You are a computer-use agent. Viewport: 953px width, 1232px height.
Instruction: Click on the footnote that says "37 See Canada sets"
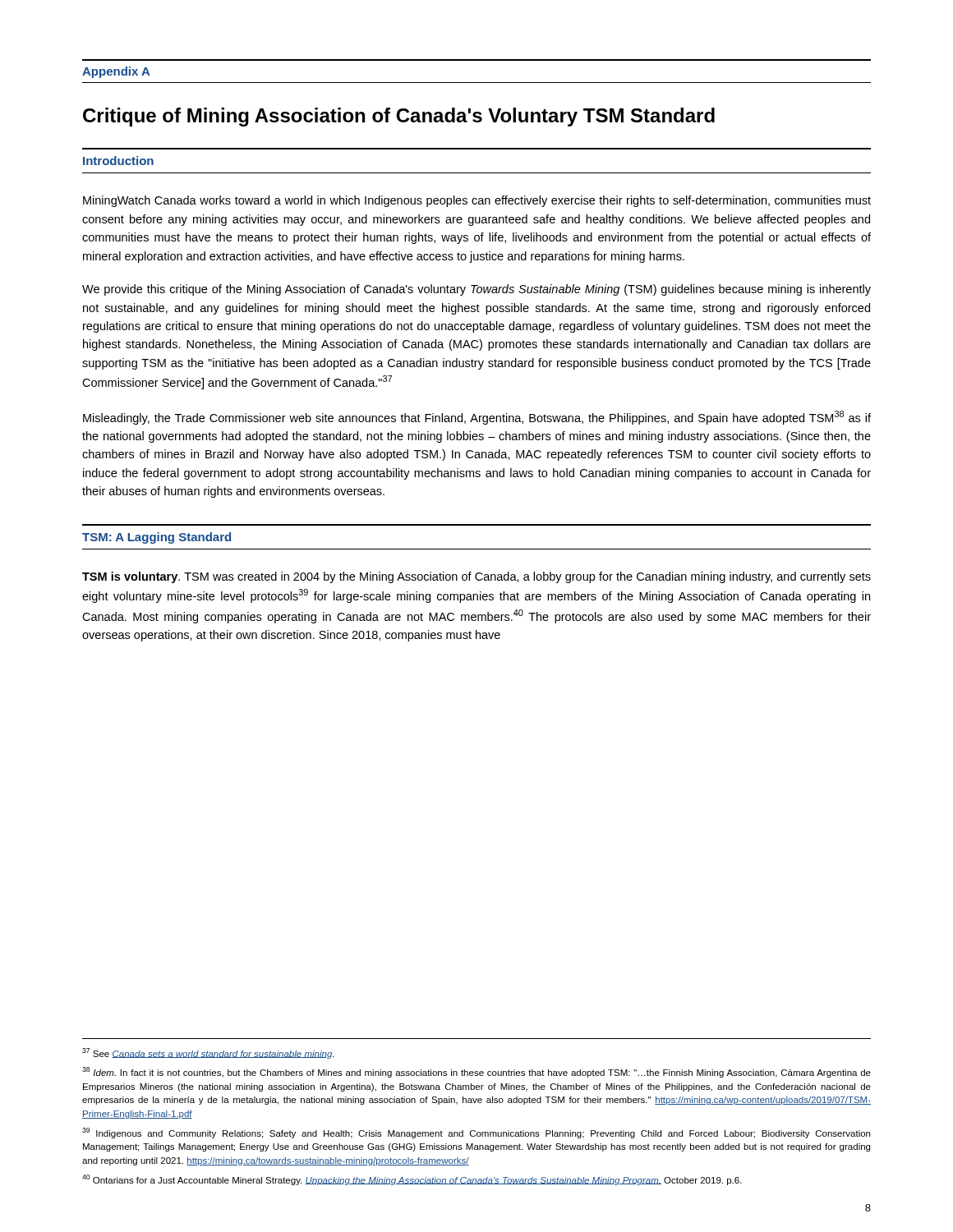pyautogui.click(x=208, y=1052)
